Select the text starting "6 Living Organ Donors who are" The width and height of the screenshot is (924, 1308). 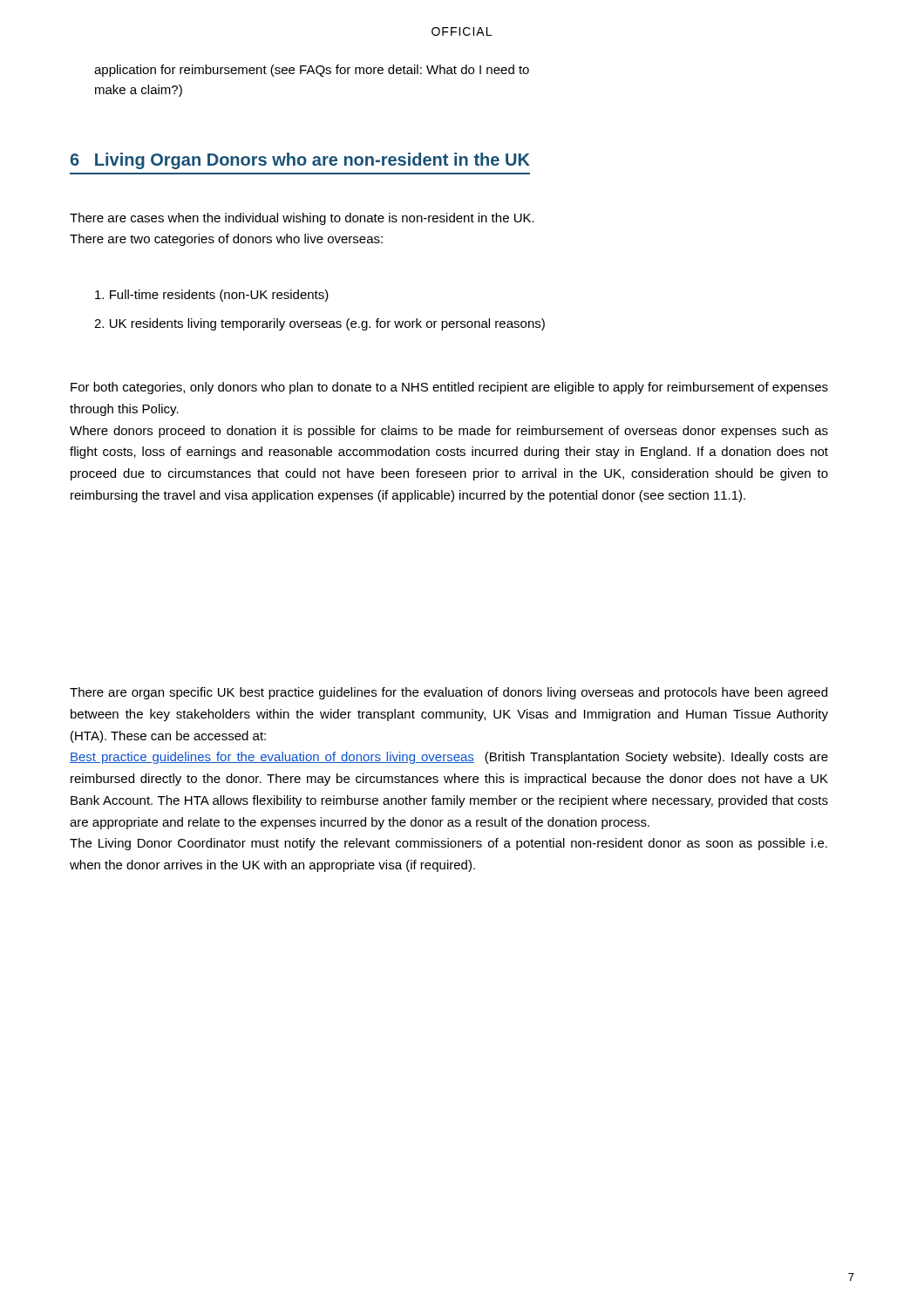pos(300,160)
